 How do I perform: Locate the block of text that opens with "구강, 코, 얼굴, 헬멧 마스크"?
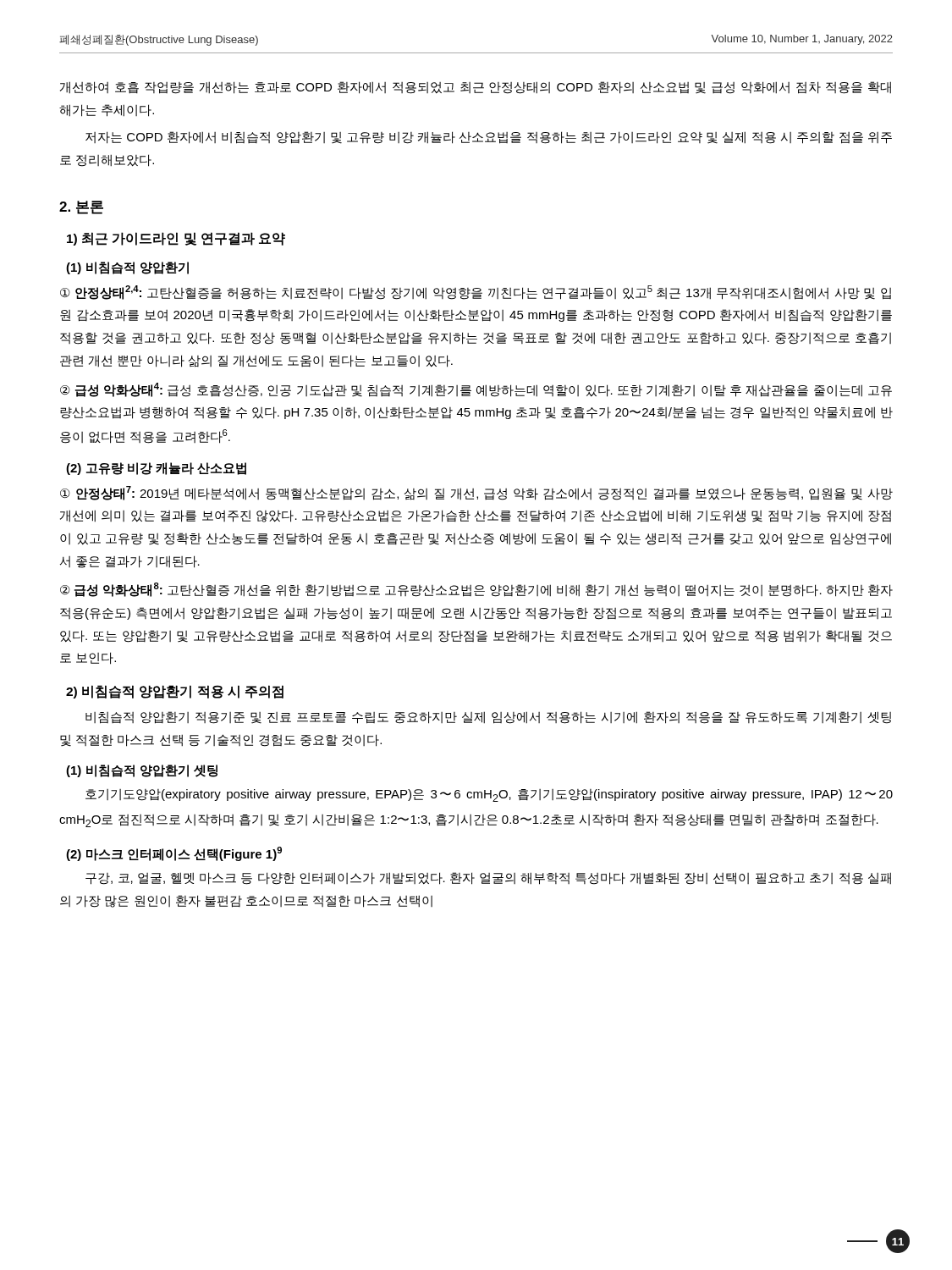[476, 890]
